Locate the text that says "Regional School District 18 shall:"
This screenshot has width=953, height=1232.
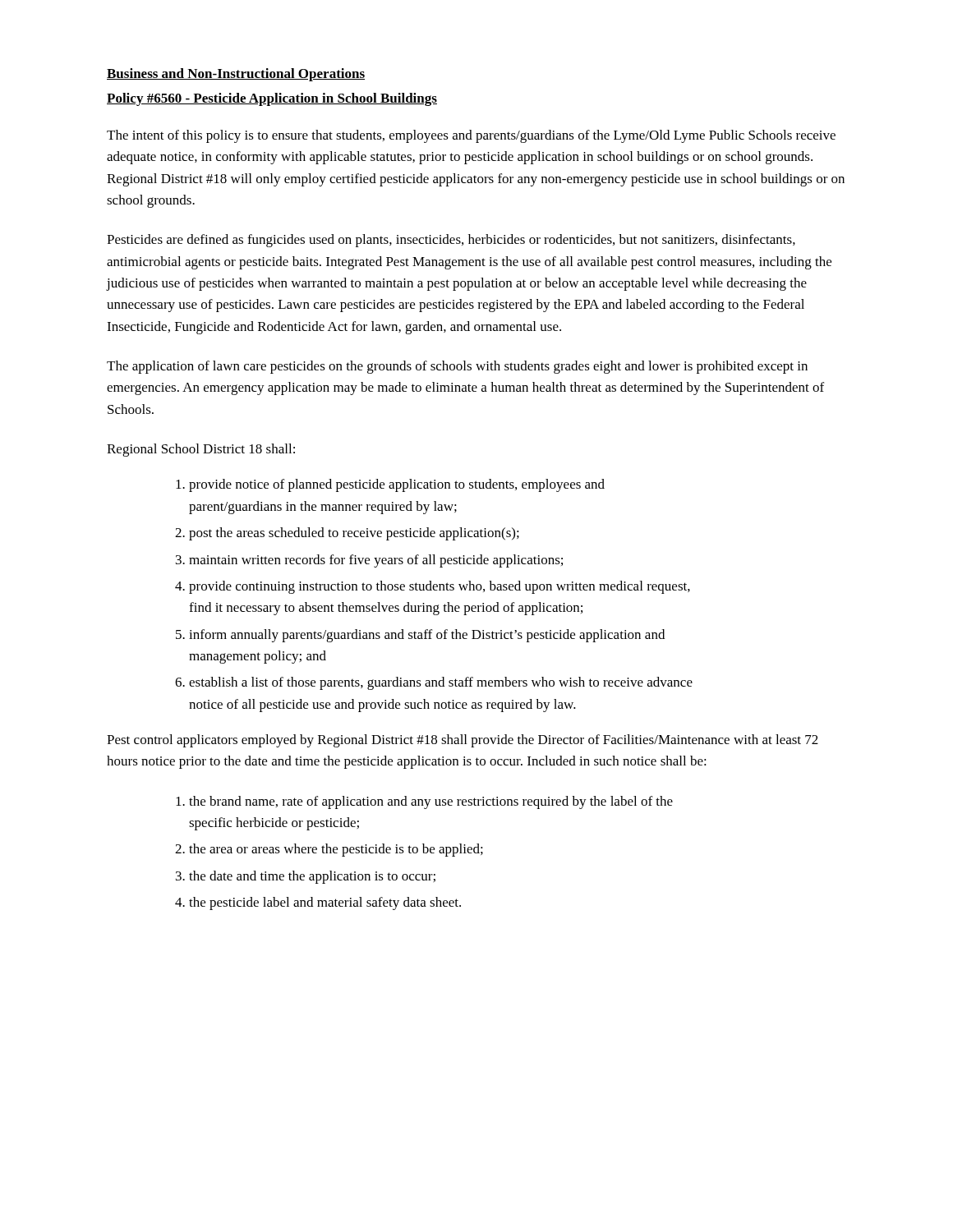click(x=201, y=449)
